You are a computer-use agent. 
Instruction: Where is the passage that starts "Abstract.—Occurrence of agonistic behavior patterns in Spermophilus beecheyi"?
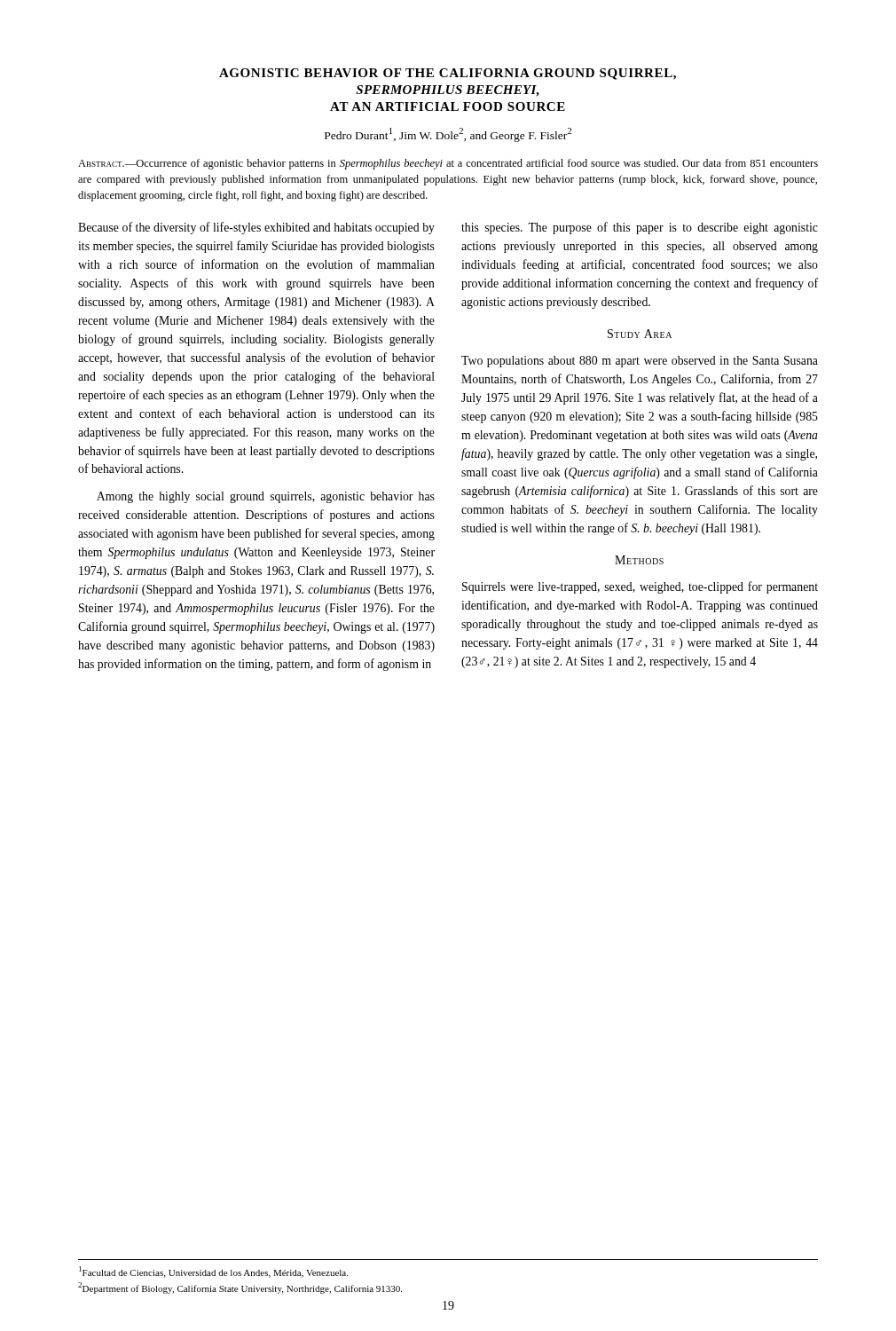pyautogui.click(x=448, y=179)
